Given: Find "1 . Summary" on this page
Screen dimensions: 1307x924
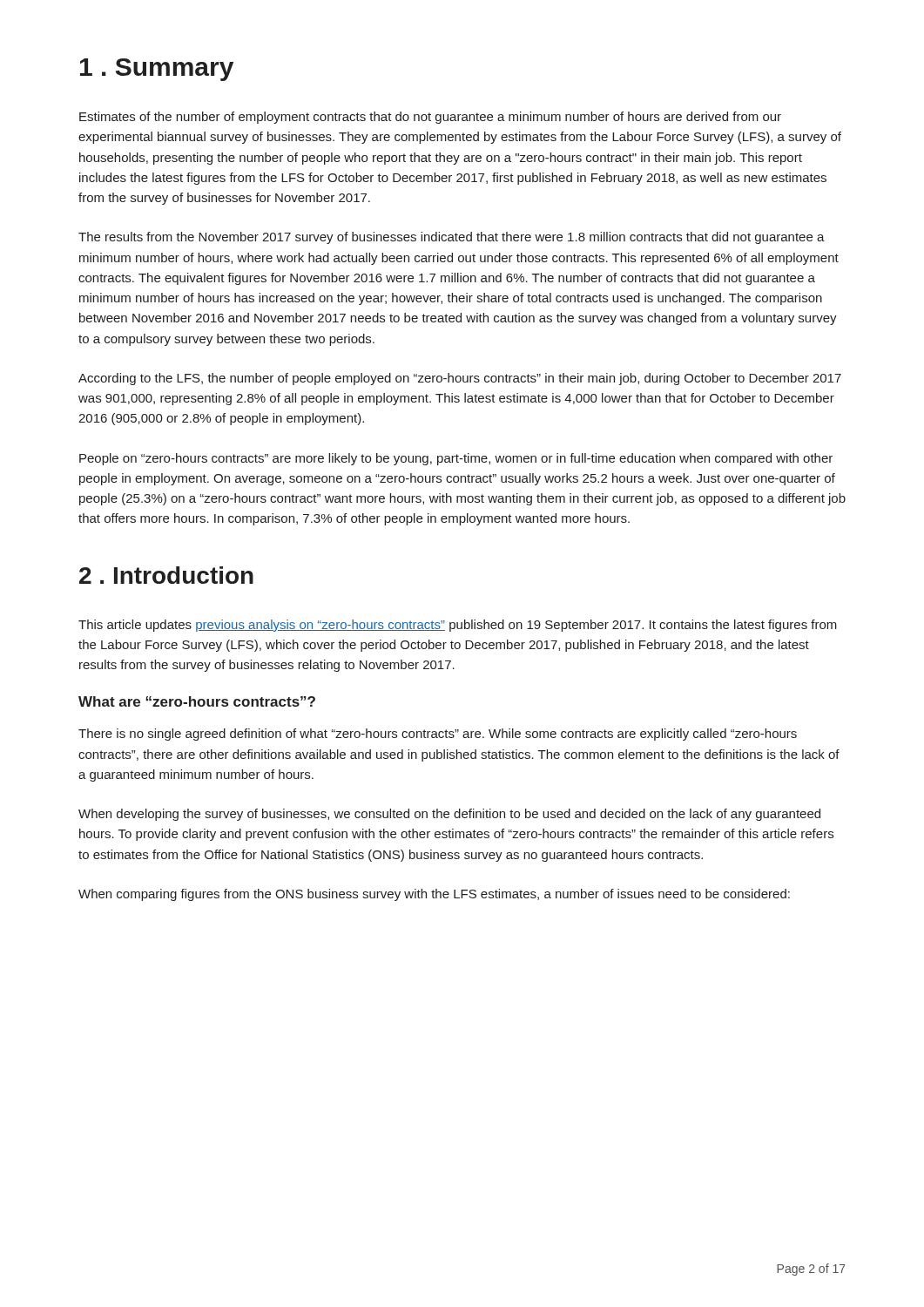Looking at the screenshot, I should [x=157, y=70].
